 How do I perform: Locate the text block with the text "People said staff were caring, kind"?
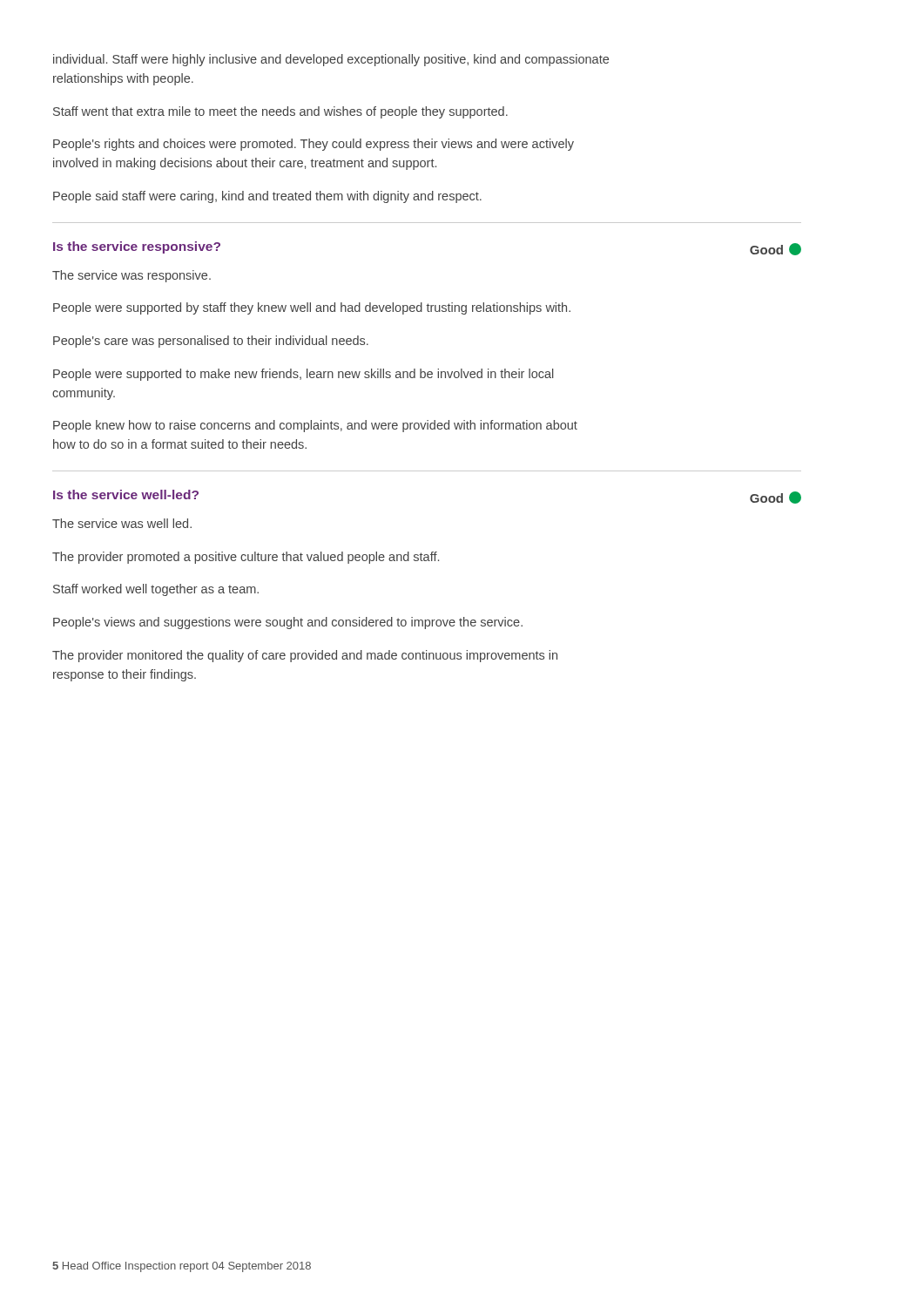[x=267, y=196]
